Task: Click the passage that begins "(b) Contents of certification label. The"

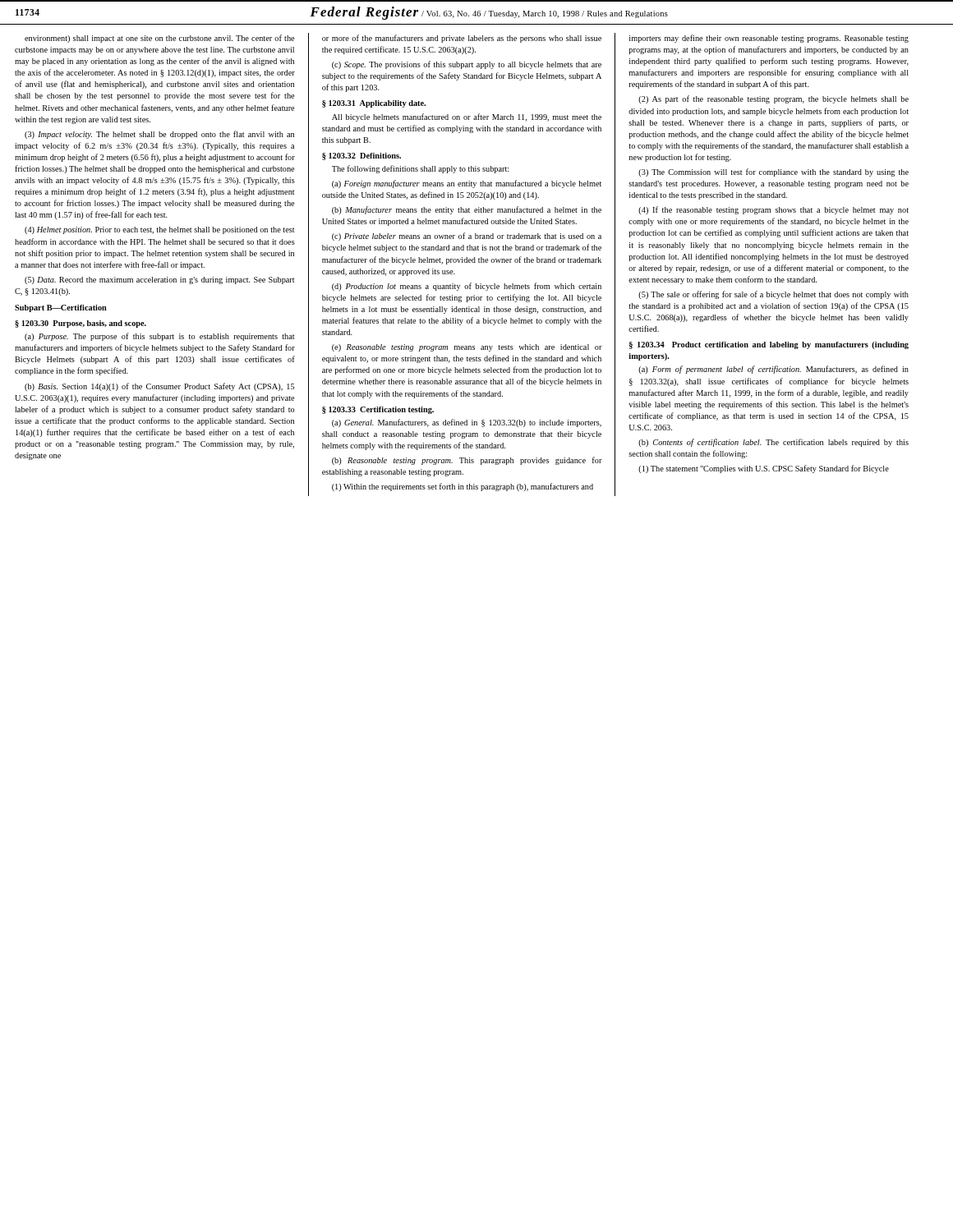Action: pyautogui.click(x=769, y=449)
